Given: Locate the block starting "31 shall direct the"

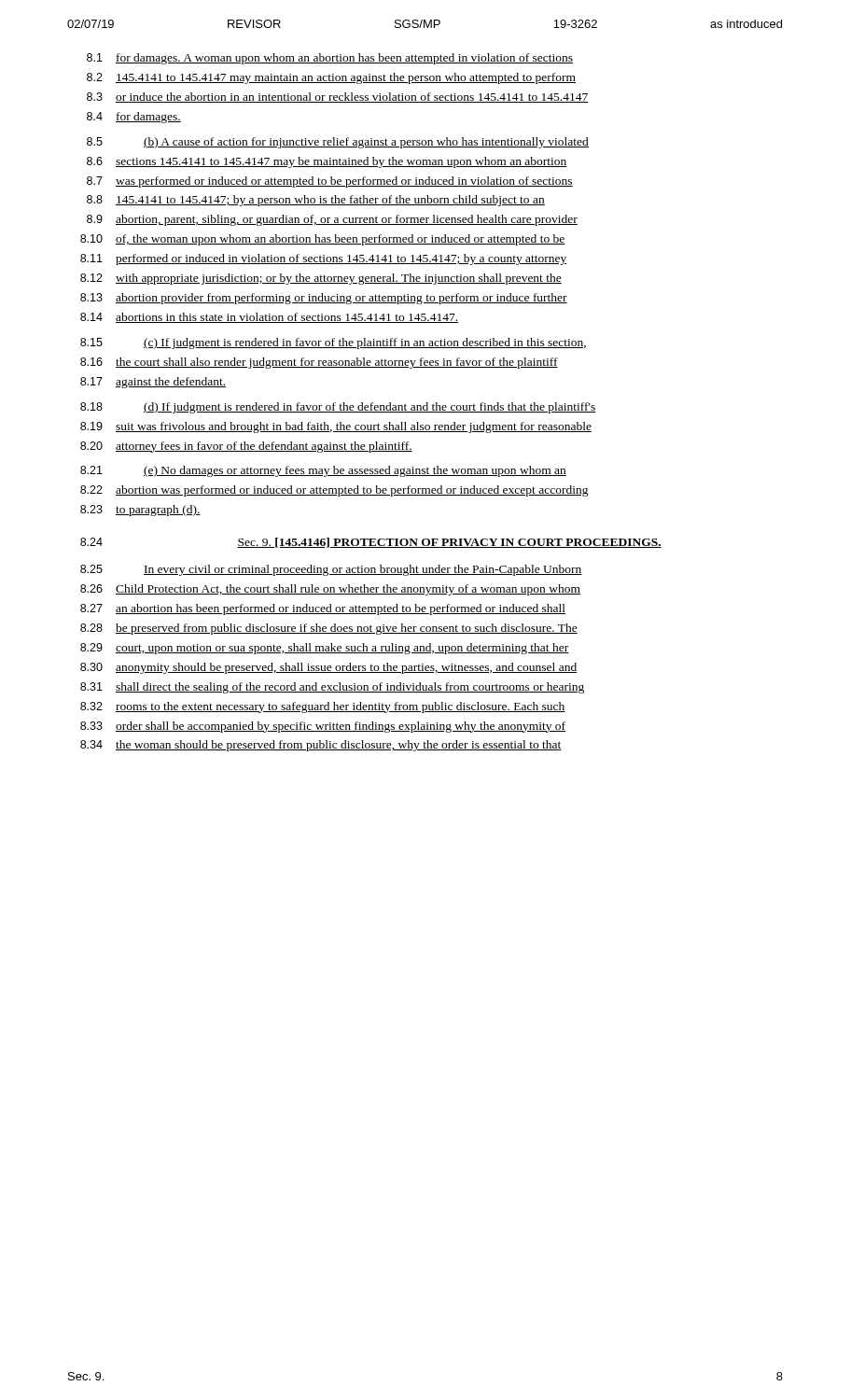Looking at the screenshot, I should coord(425,687).
